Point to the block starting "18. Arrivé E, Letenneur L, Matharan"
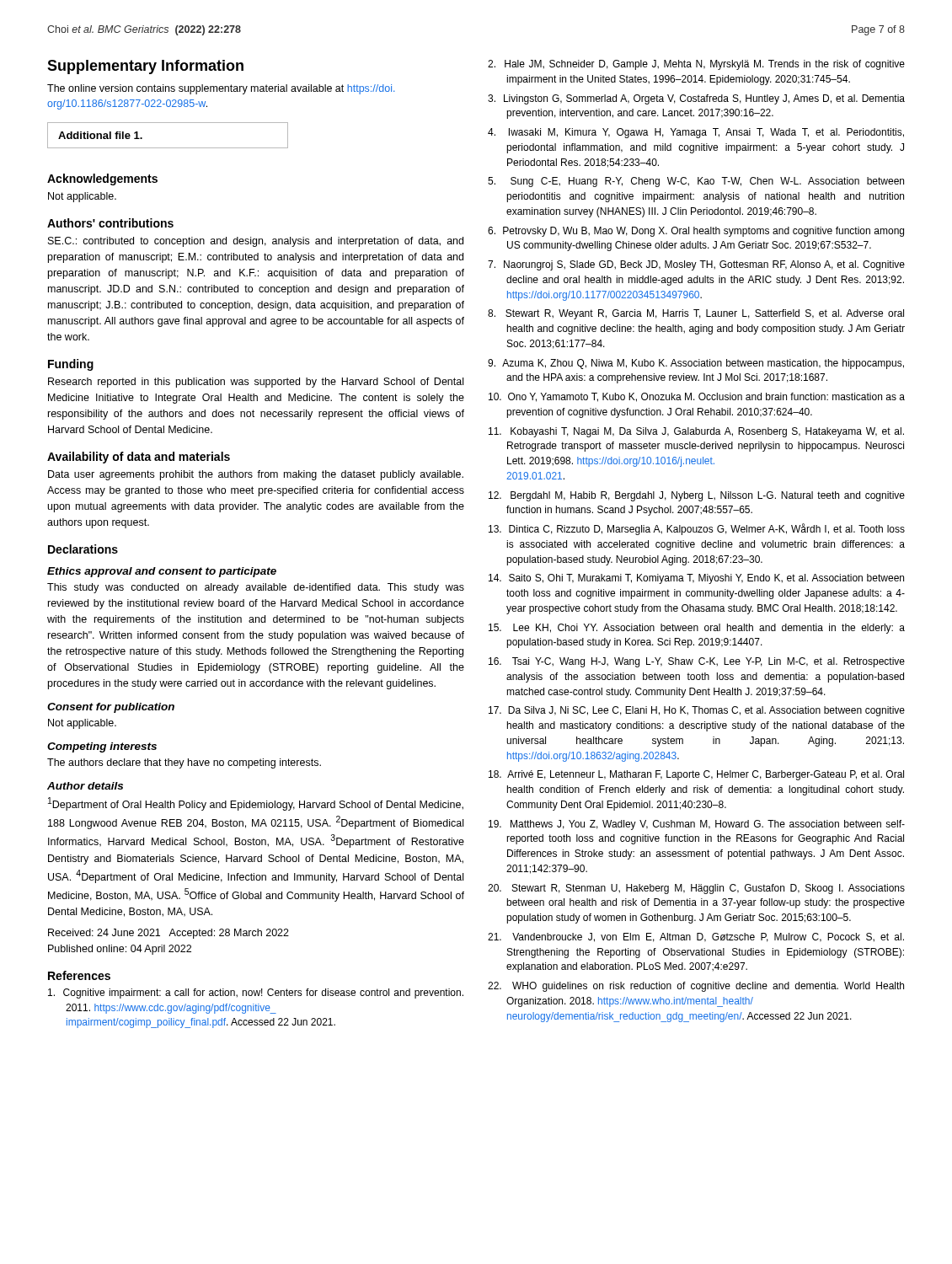 [696, 790]
